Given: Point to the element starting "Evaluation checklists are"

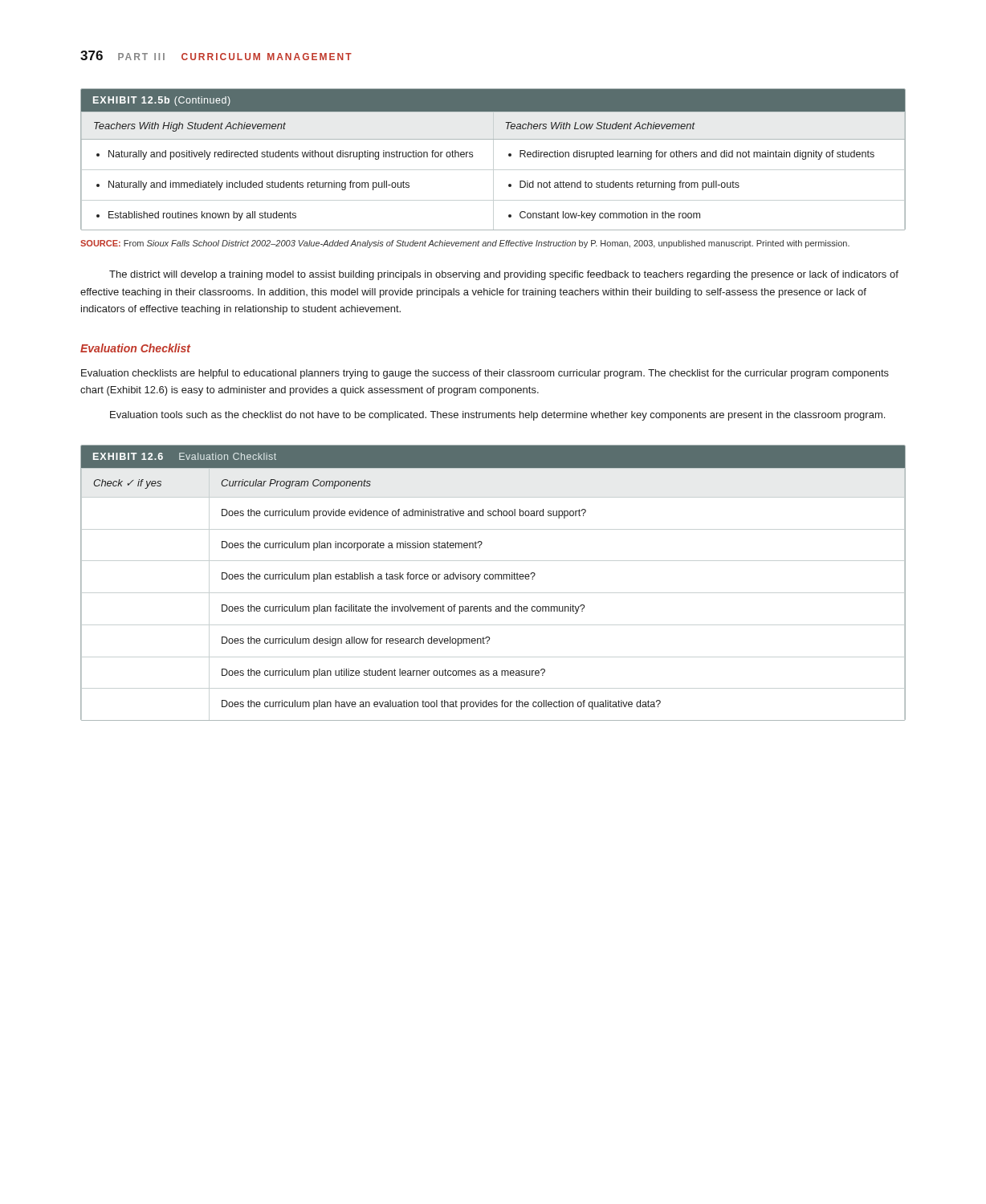Looking at the screenshot, I should tap(485, 381).
